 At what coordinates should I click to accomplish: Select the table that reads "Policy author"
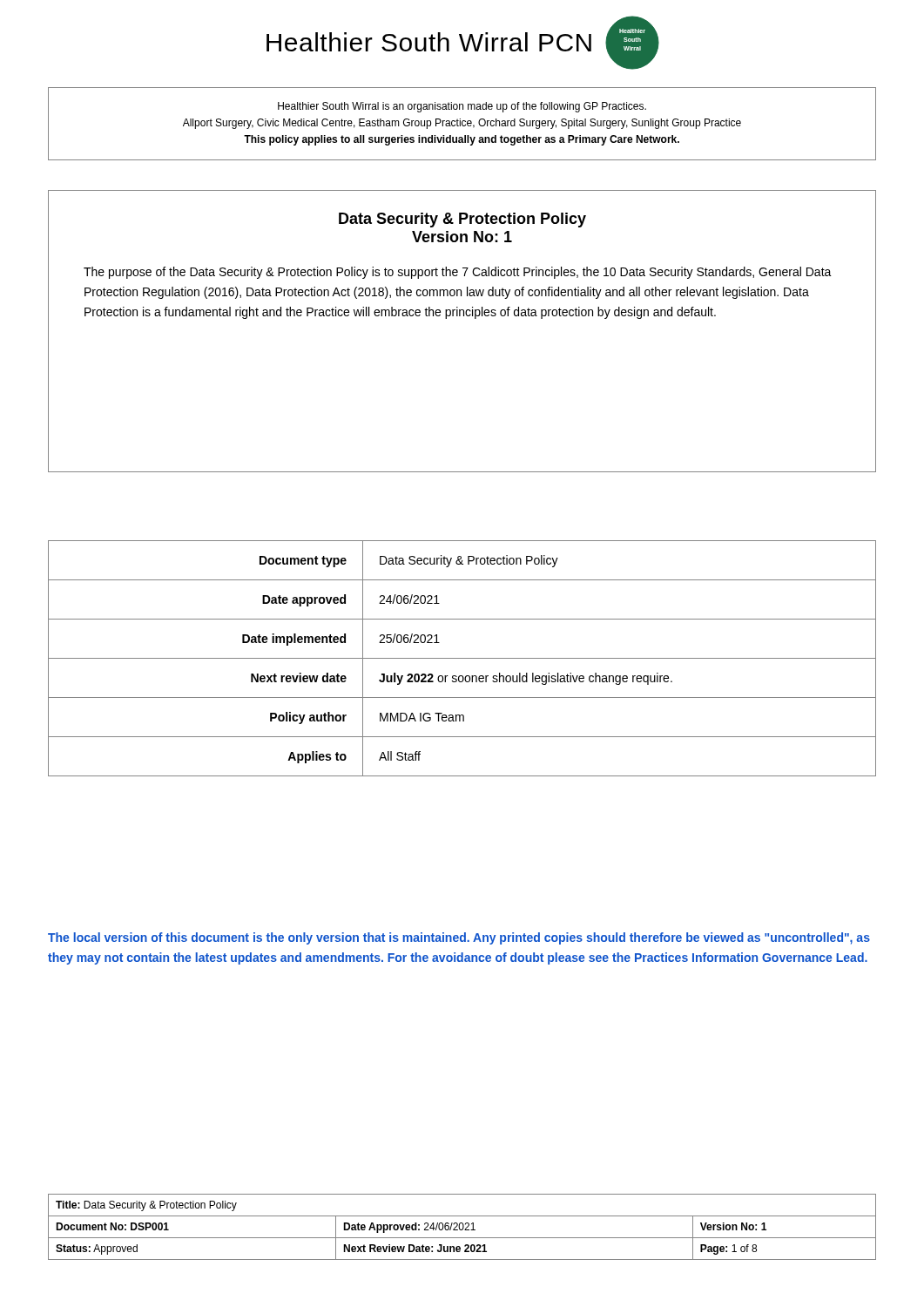(462, 658)
